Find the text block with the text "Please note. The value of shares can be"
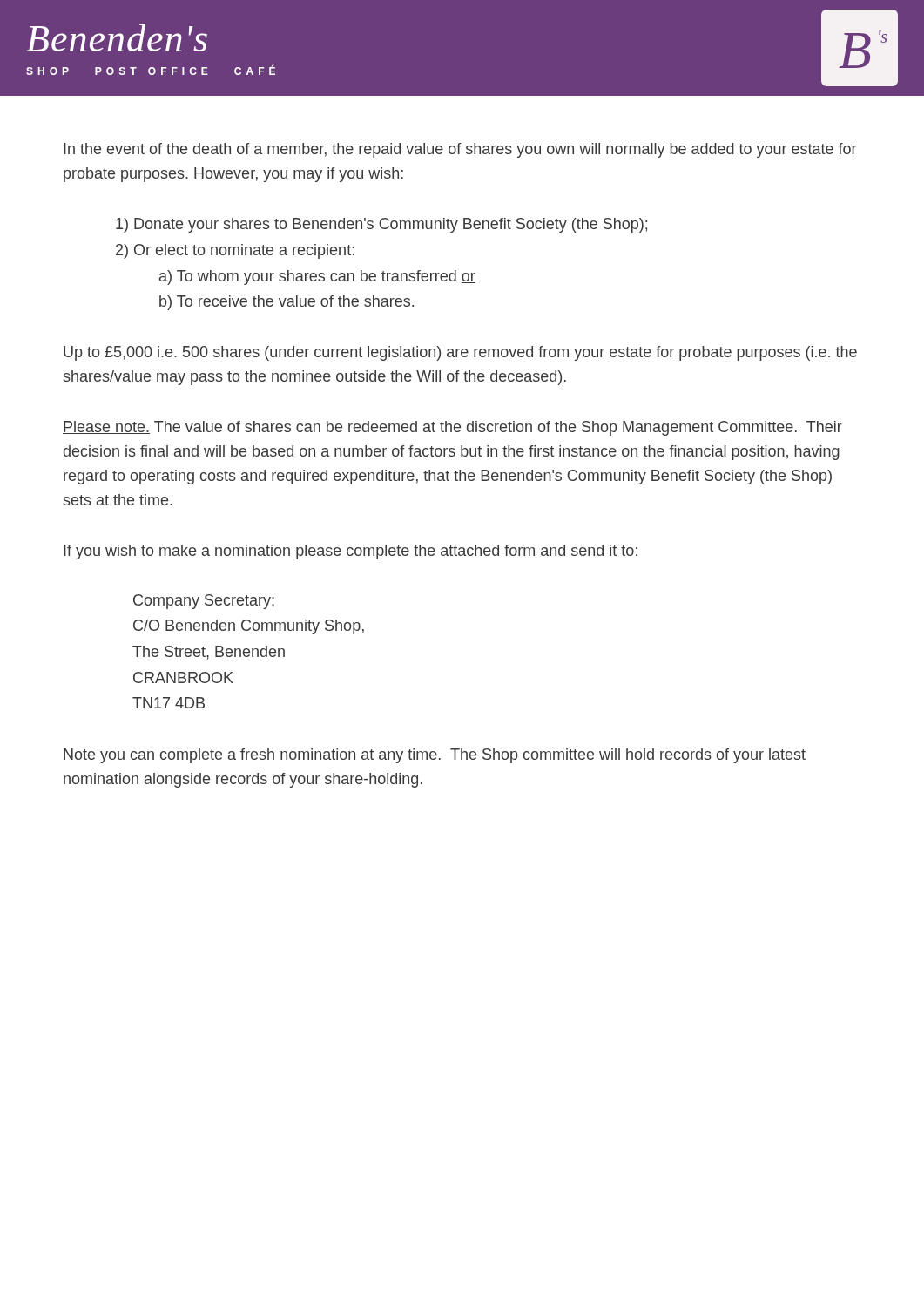Image resolution: width=924 pixels, height=1307 pixels. click(x=452, y=464)
